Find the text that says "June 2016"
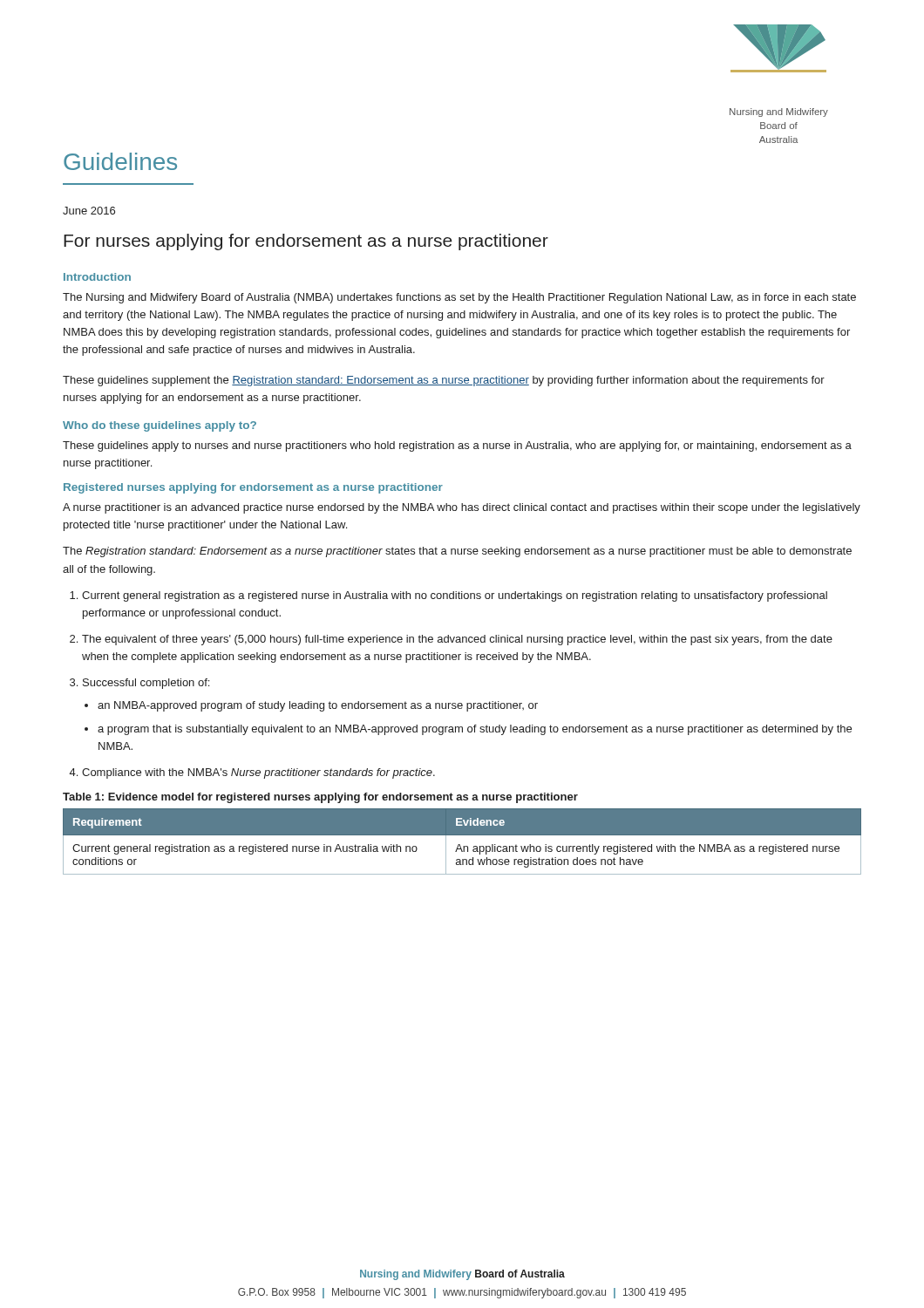 [x=89, y=211]
